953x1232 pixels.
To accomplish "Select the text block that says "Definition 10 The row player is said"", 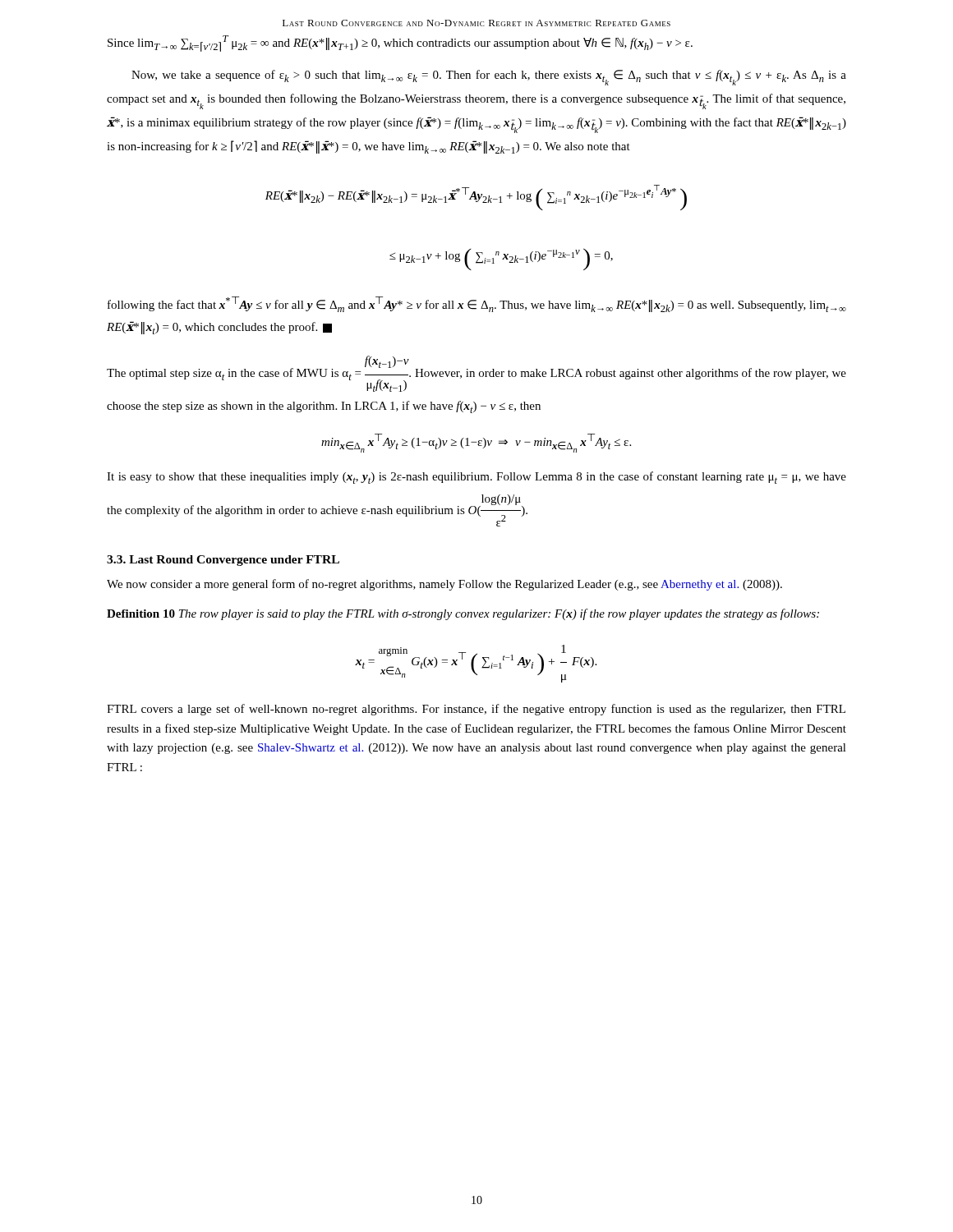I will tap(463, 614).
